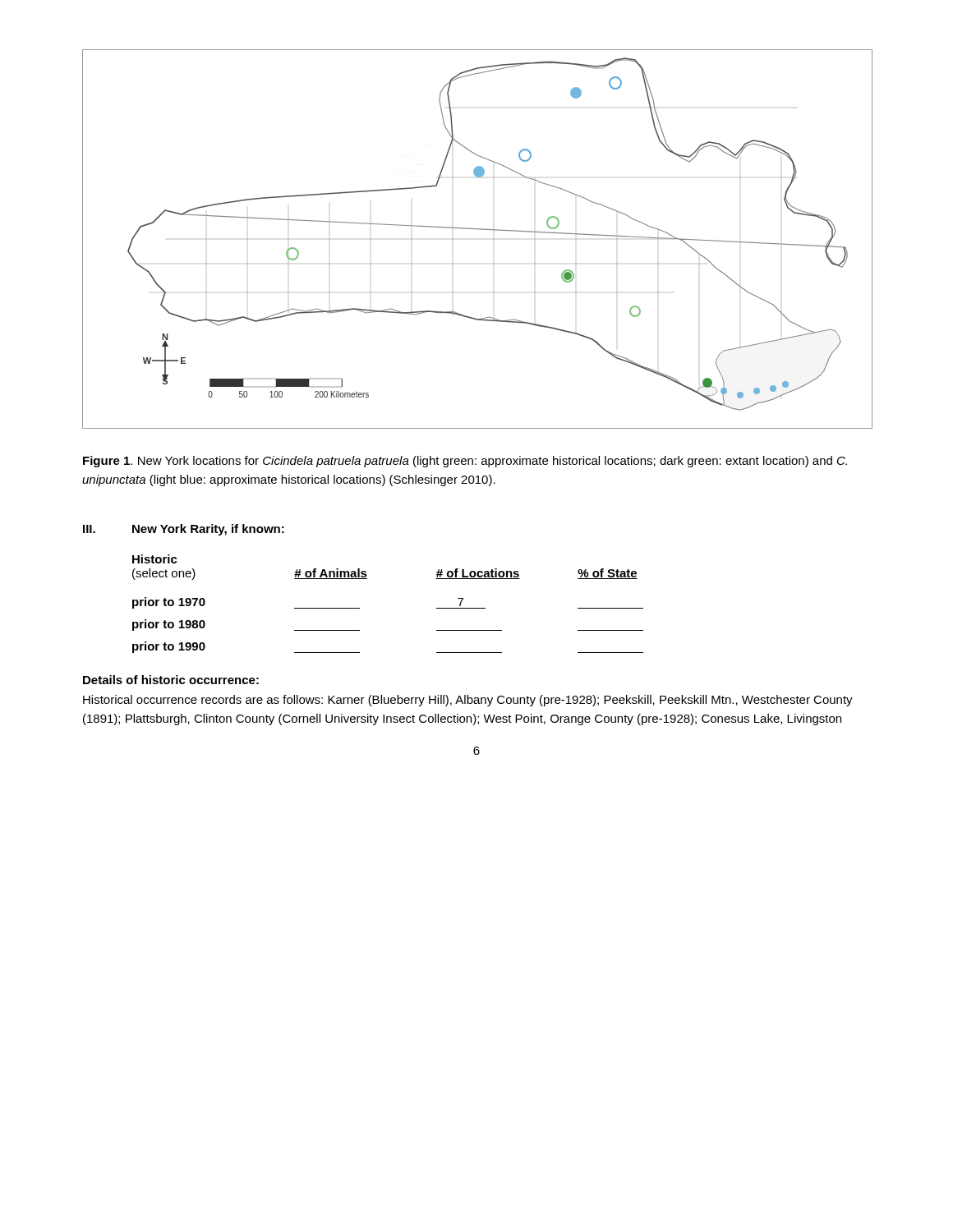Locate the section header that reads "III. New York"
Image resolution: width=953 pixels, height=1232 pixels.
184,529
